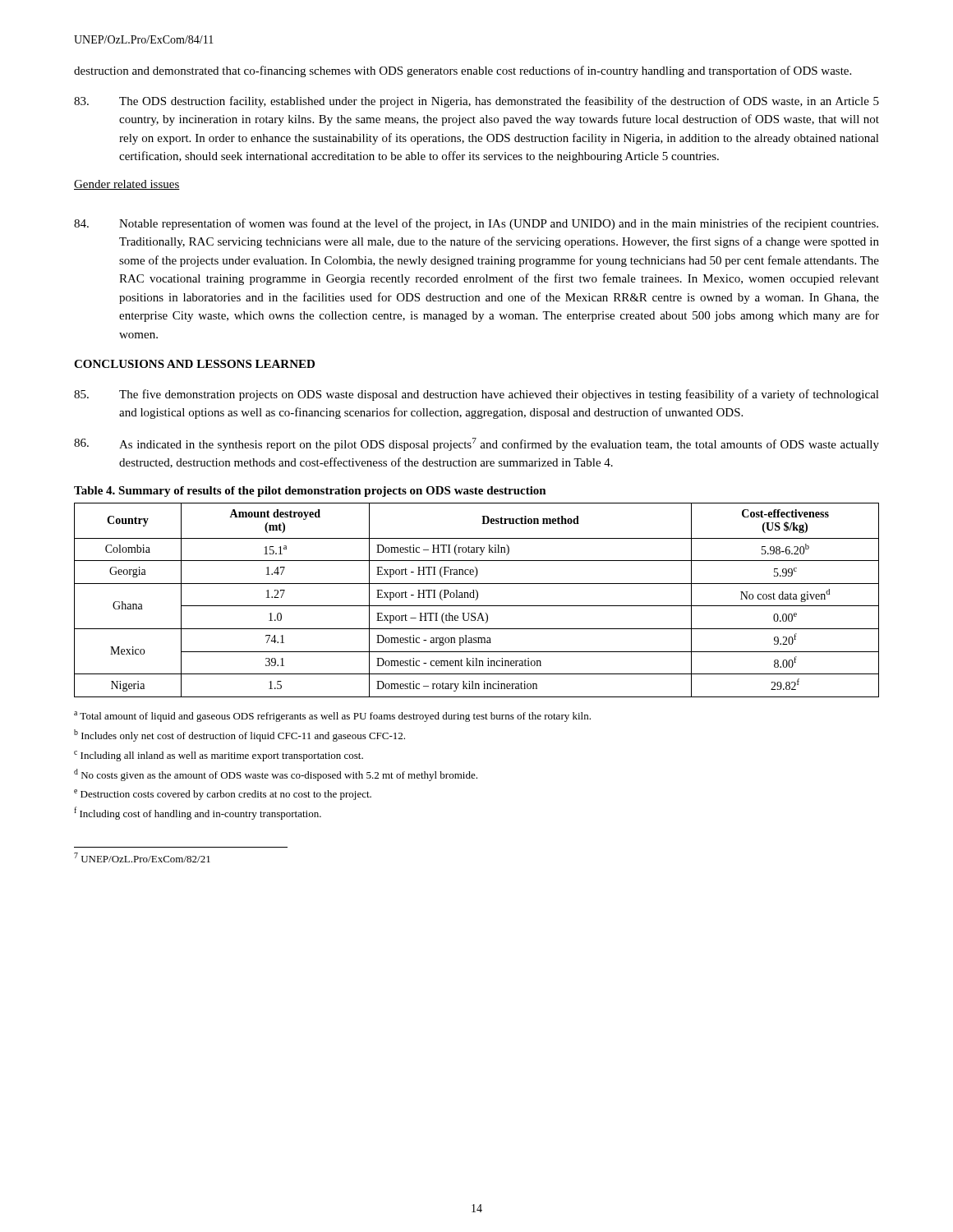Find the text block that says "The ODS destruction facility, established under"
The height and width of the screenshot is (1232, 953).
pos(476,128)
